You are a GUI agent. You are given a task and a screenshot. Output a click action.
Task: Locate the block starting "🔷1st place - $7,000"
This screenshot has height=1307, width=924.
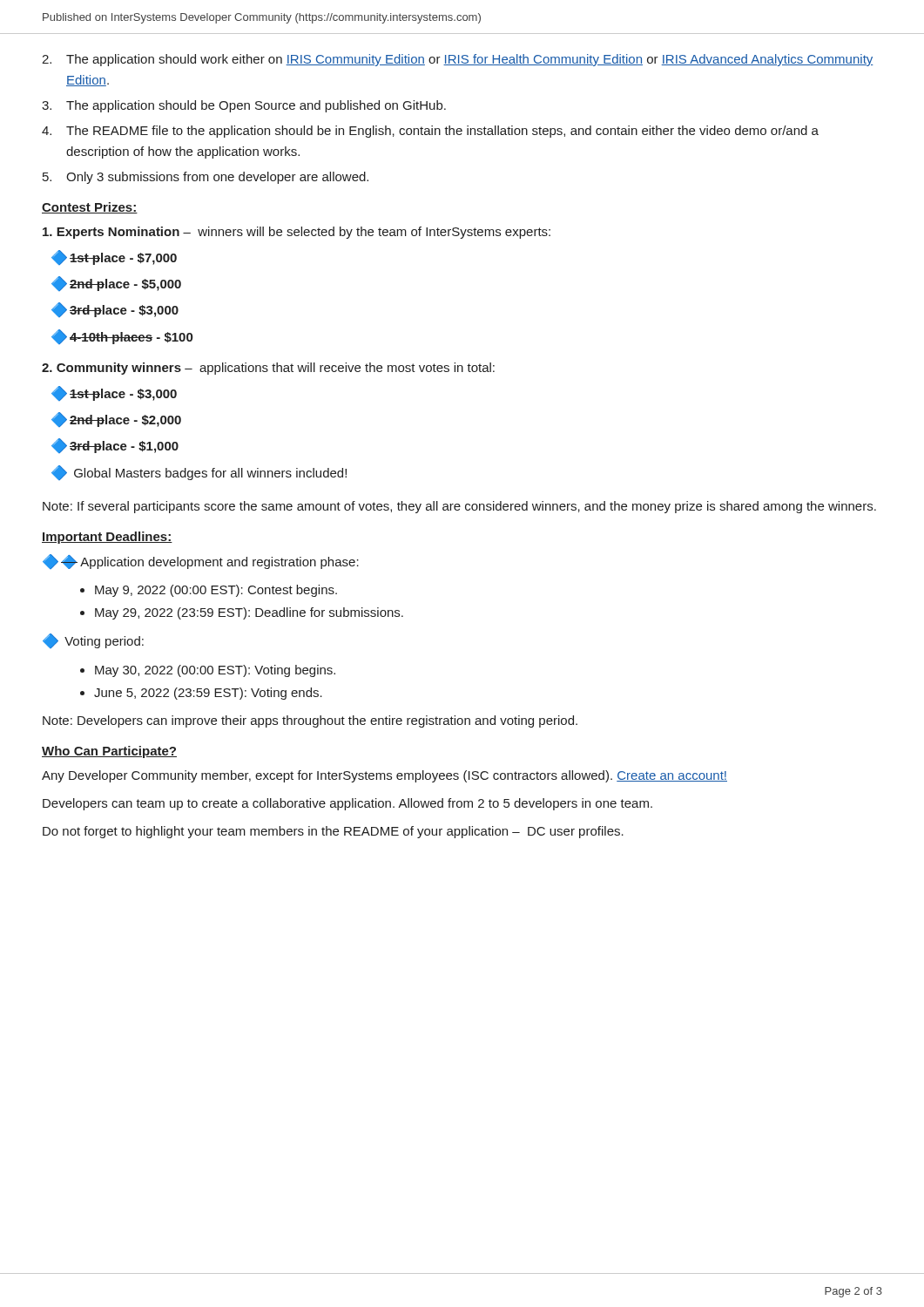(x=114, y=257)
